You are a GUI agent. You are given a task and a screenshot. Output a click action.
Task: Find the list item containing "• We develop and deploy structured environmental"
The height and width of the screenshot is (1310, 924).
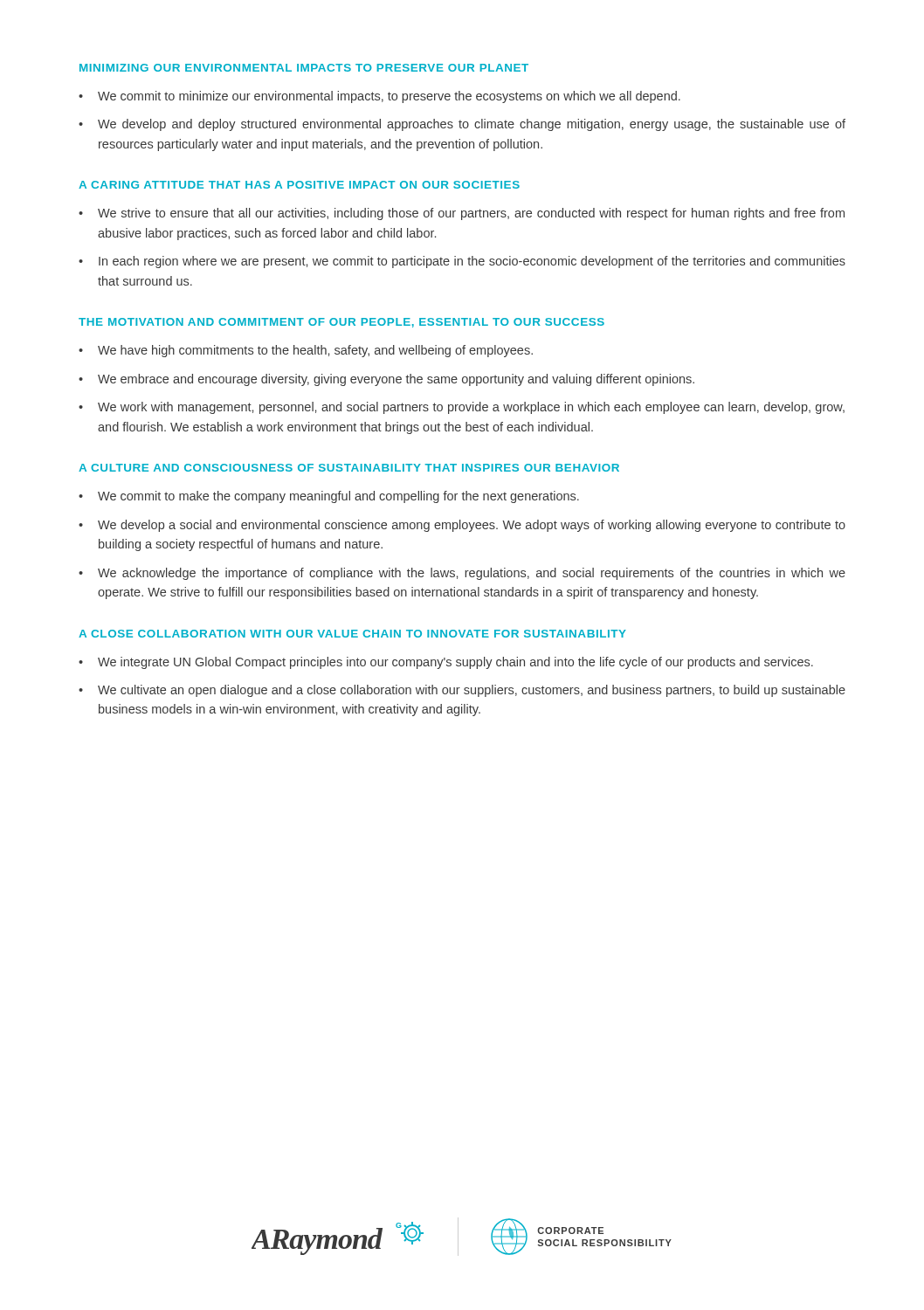pyautogui.click(x=462, y=134)
